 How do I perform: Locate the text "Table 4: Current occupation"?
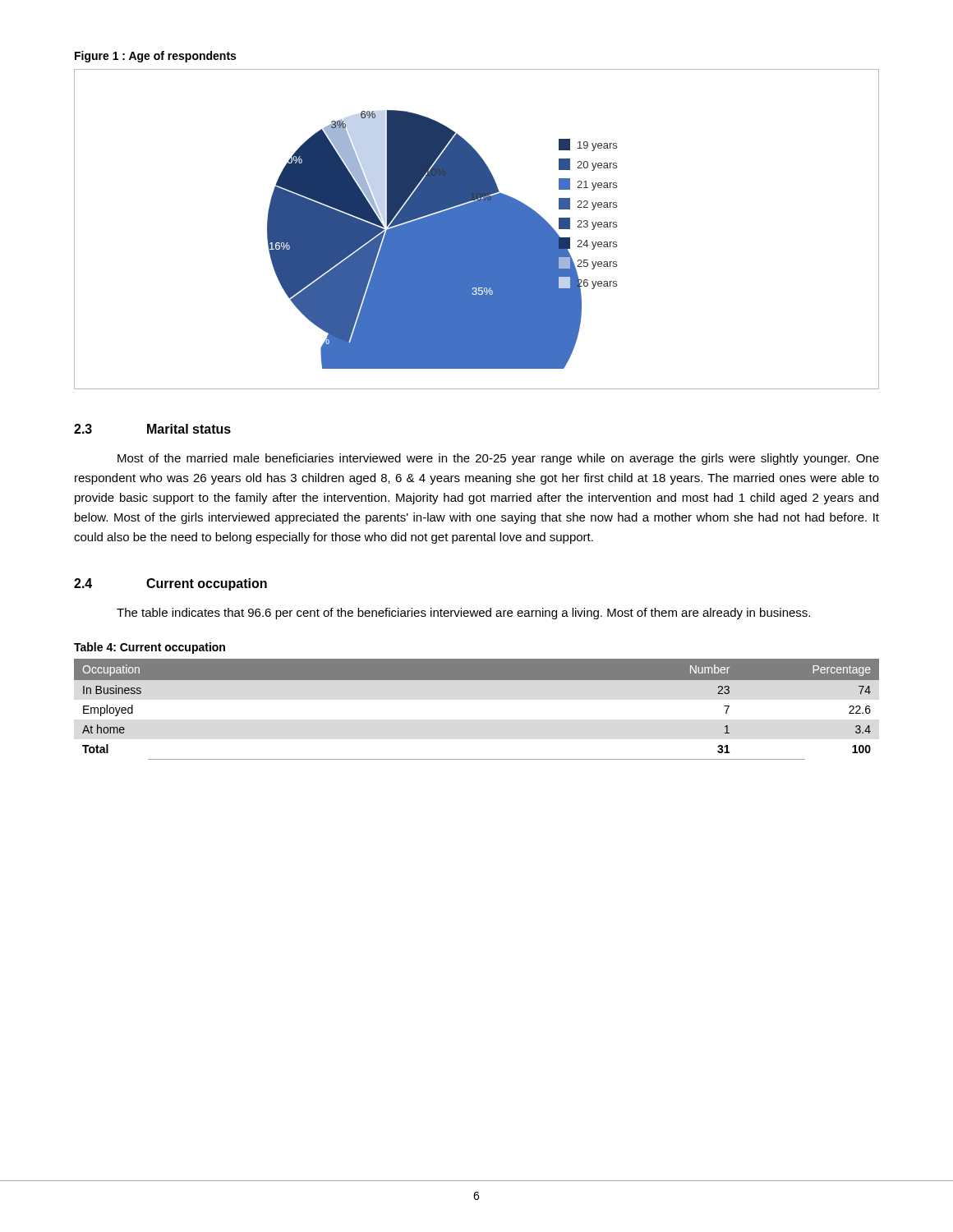[x=150, y=647]
